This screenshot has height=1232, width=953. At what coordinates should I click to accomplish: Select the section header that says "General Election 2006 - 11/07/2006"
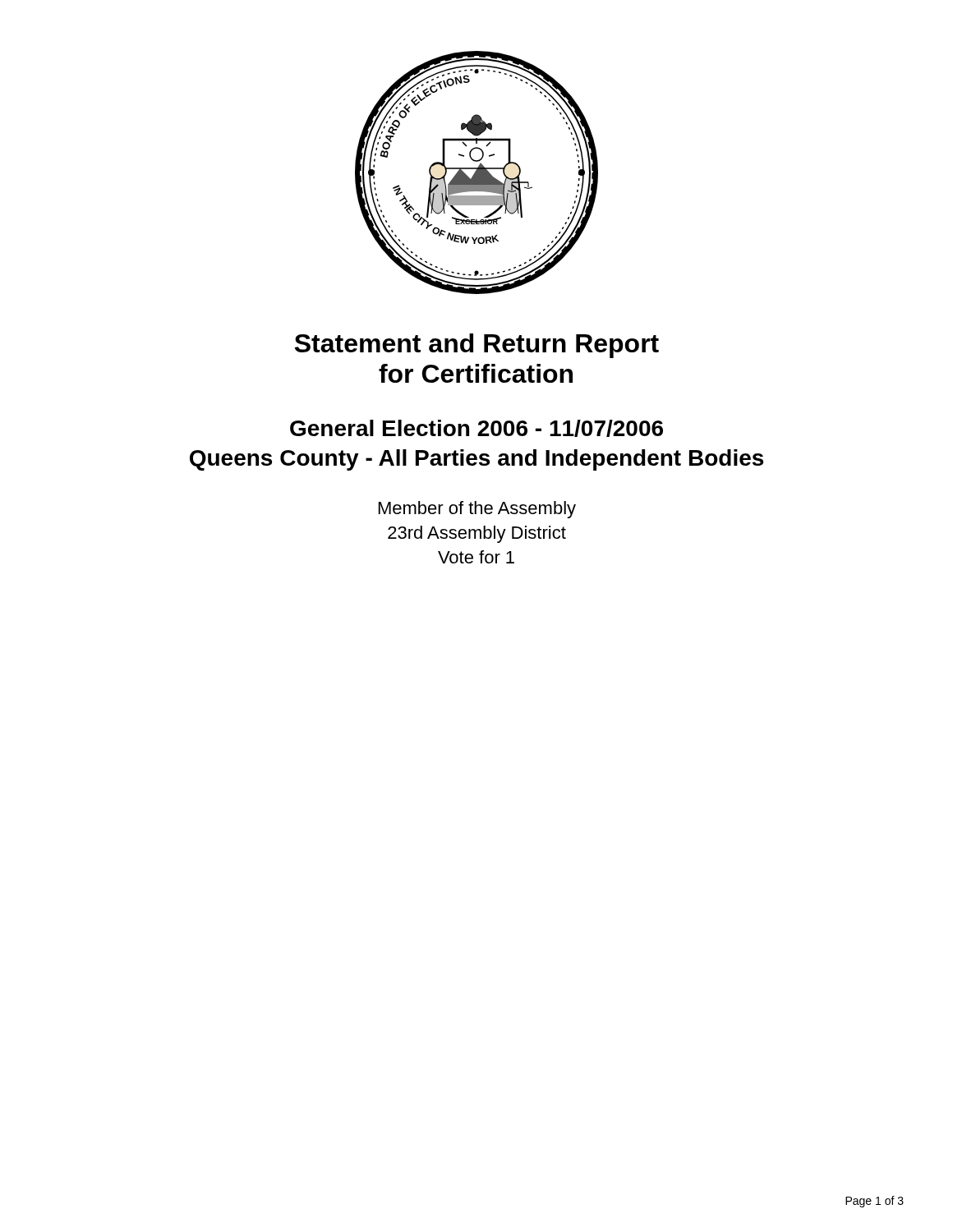(x=476, y=444)
